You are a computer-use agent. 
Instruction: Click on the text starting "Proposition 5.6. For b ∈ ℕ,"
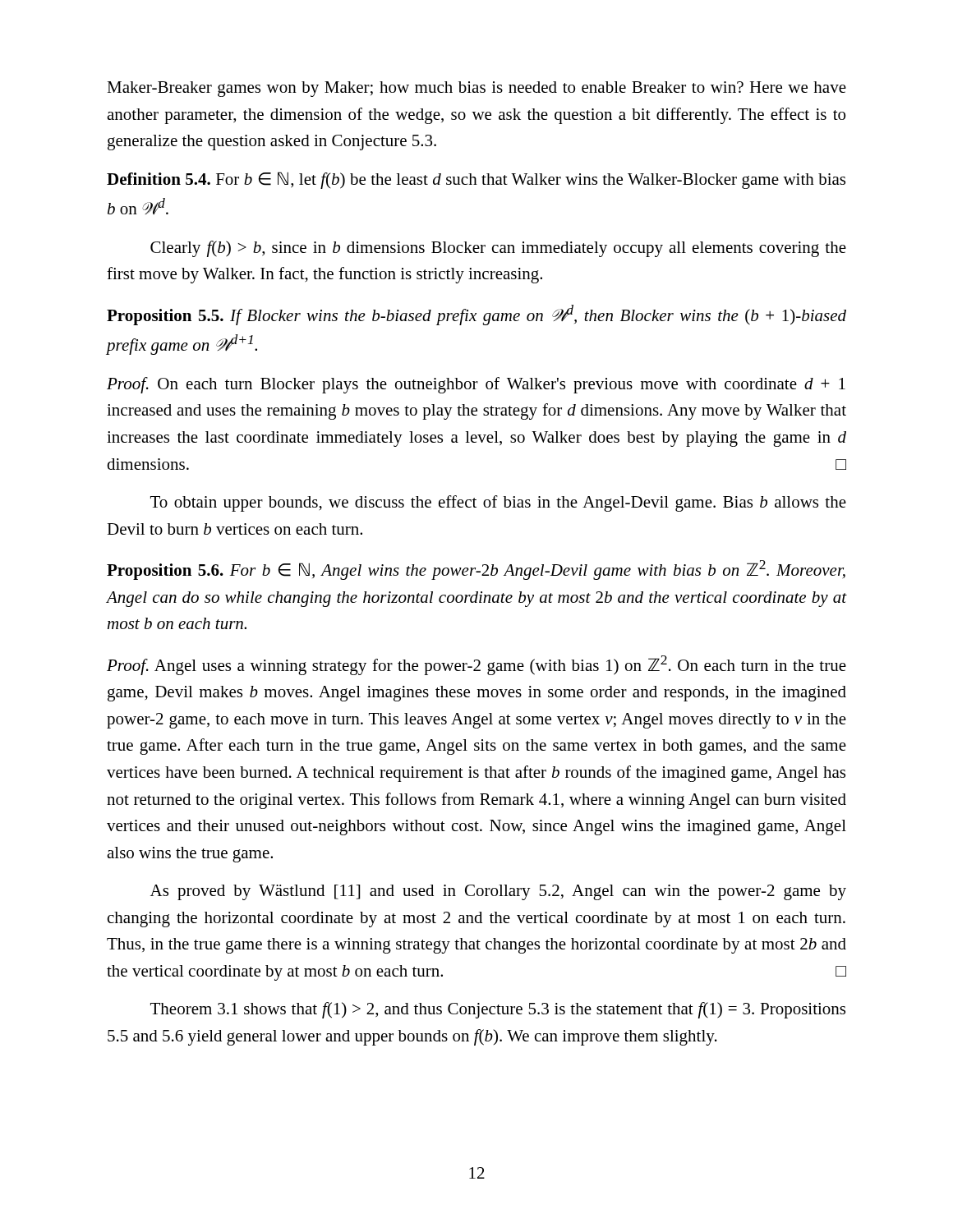(x=476, y=595)
